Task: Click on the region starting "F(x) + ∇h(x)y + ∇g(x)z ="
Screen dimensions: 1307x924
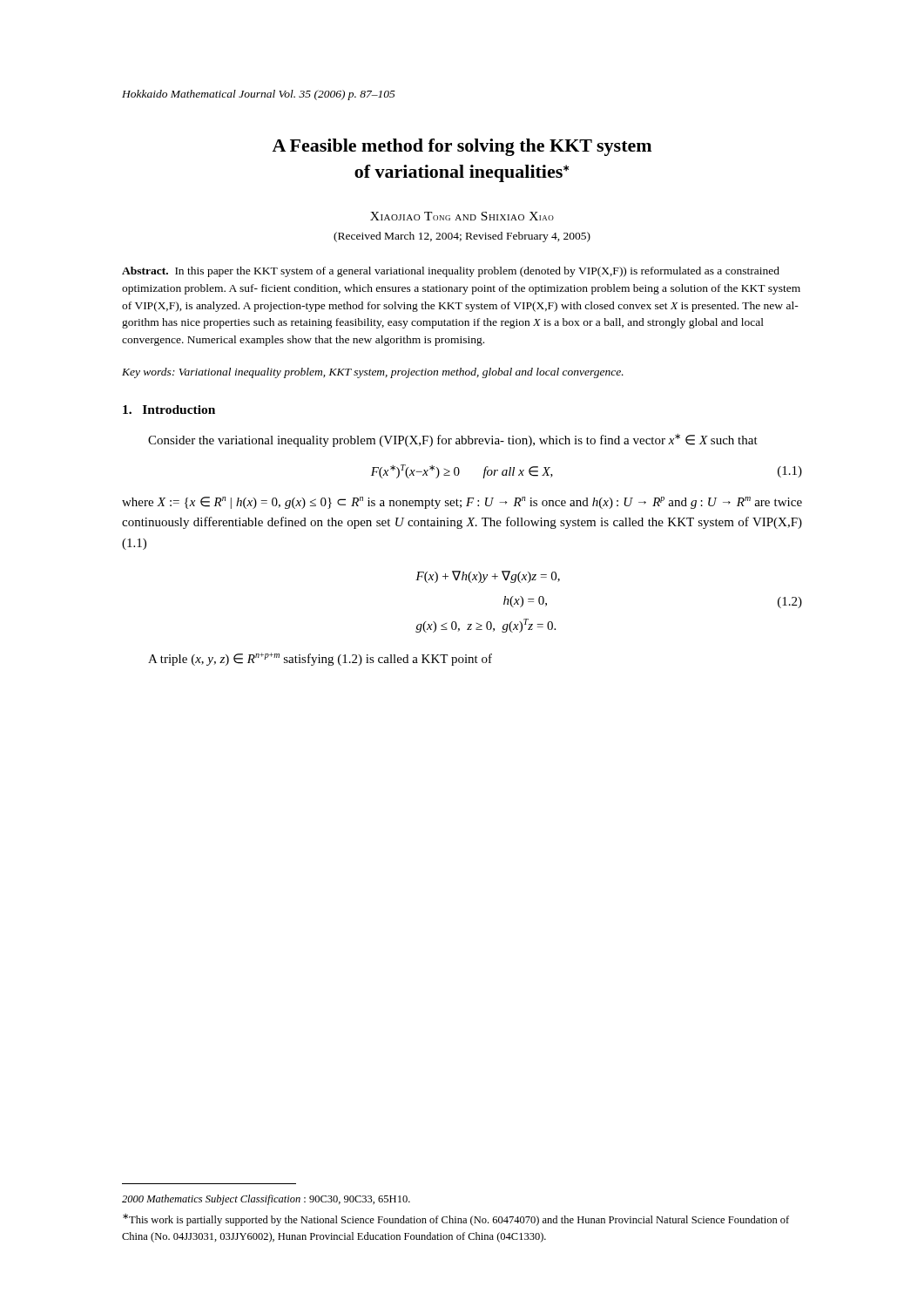Action: (x=488, y=577)
